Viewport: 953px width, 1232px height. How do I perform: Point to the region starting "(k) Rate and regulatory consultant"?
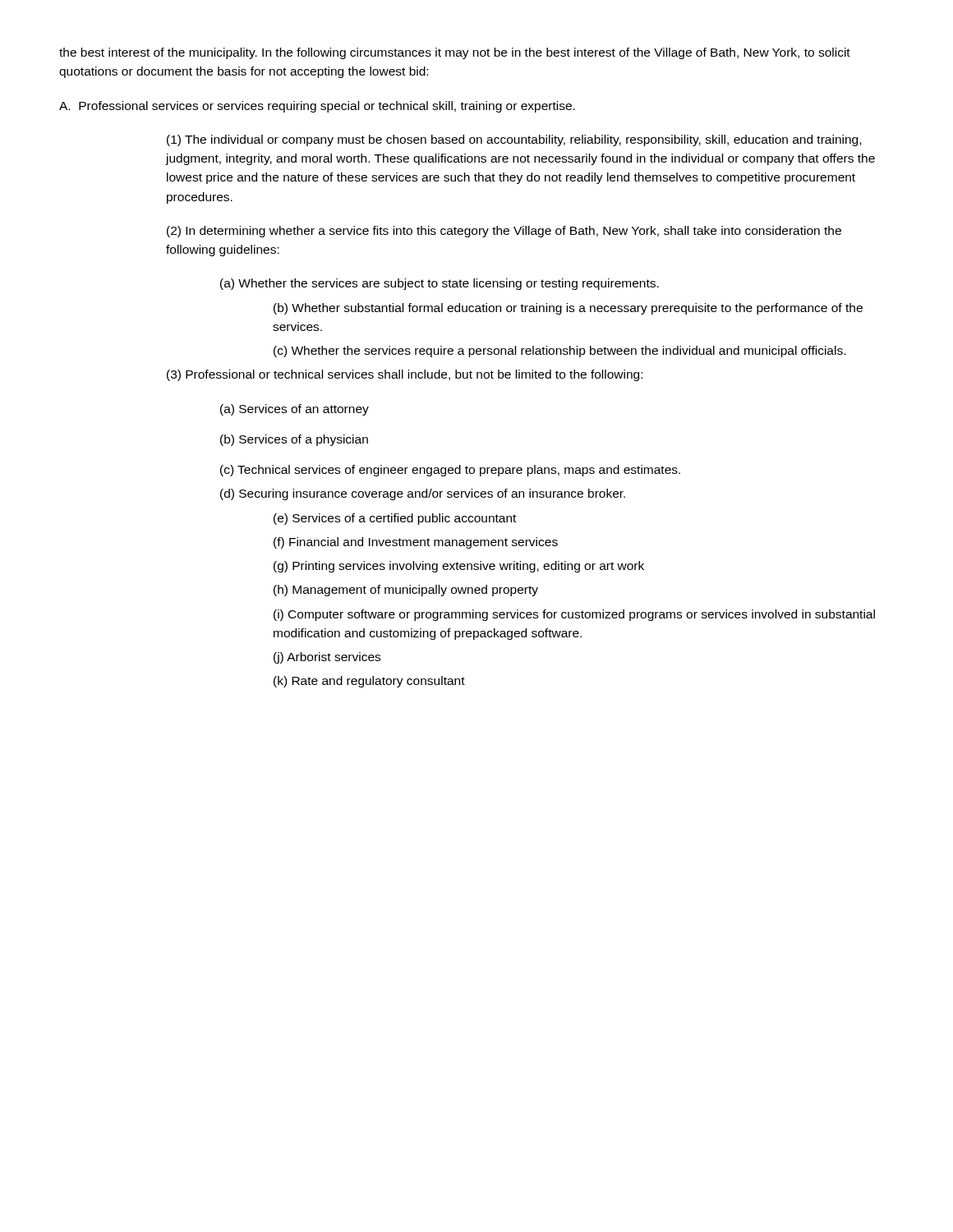[369, 681]
